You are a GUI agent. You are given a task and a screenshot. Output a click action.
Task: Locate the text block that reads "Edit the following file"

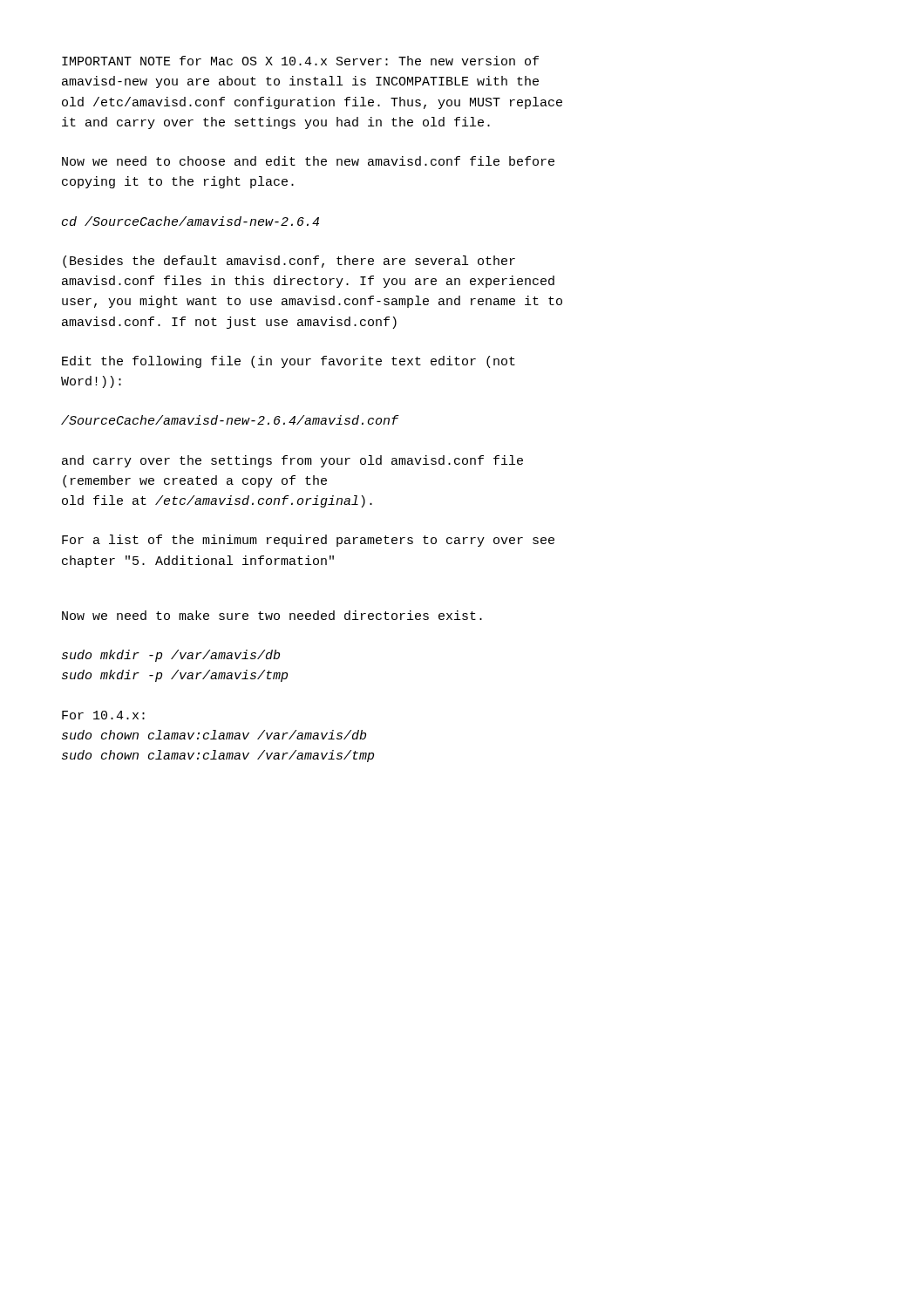click(x=289, y=372)
